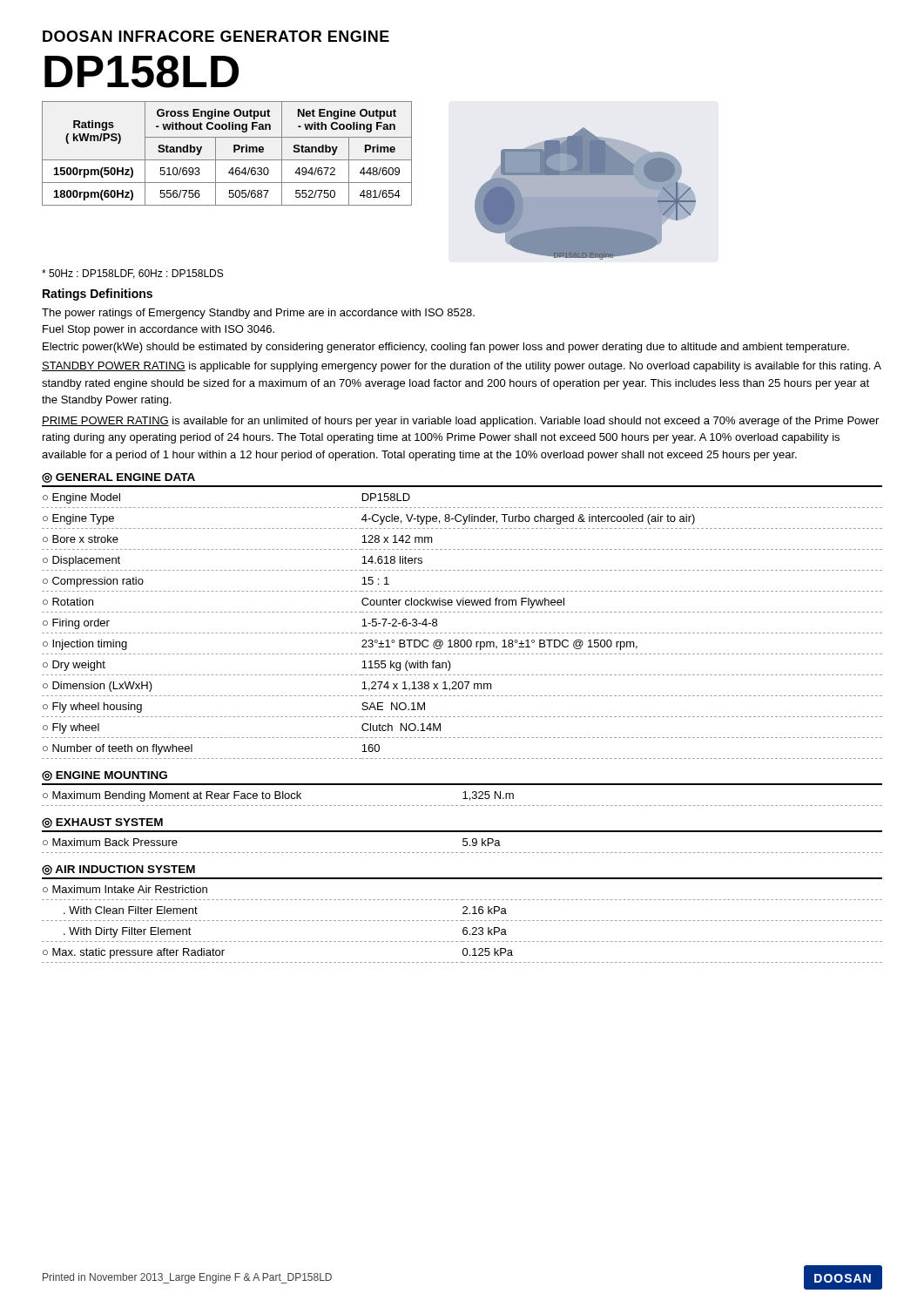Point to the block beginning "PRIME POWER RATING"
The image size is (924, 1307).
tap(460, 437)
